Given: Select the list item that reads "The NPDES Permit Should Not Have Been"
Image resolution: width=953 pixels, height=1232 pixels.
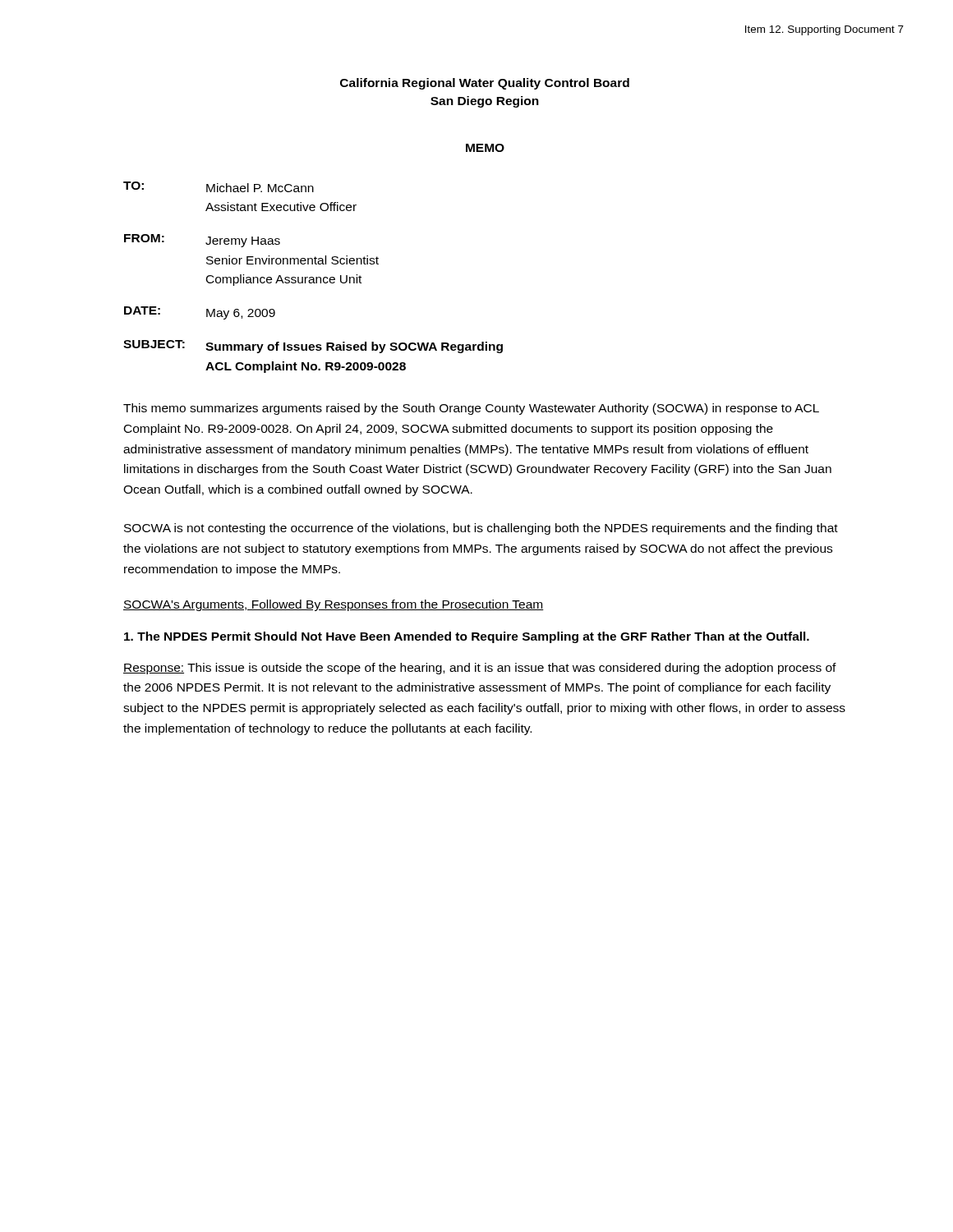Looking at the screenshot, I should tap(466, 636).
